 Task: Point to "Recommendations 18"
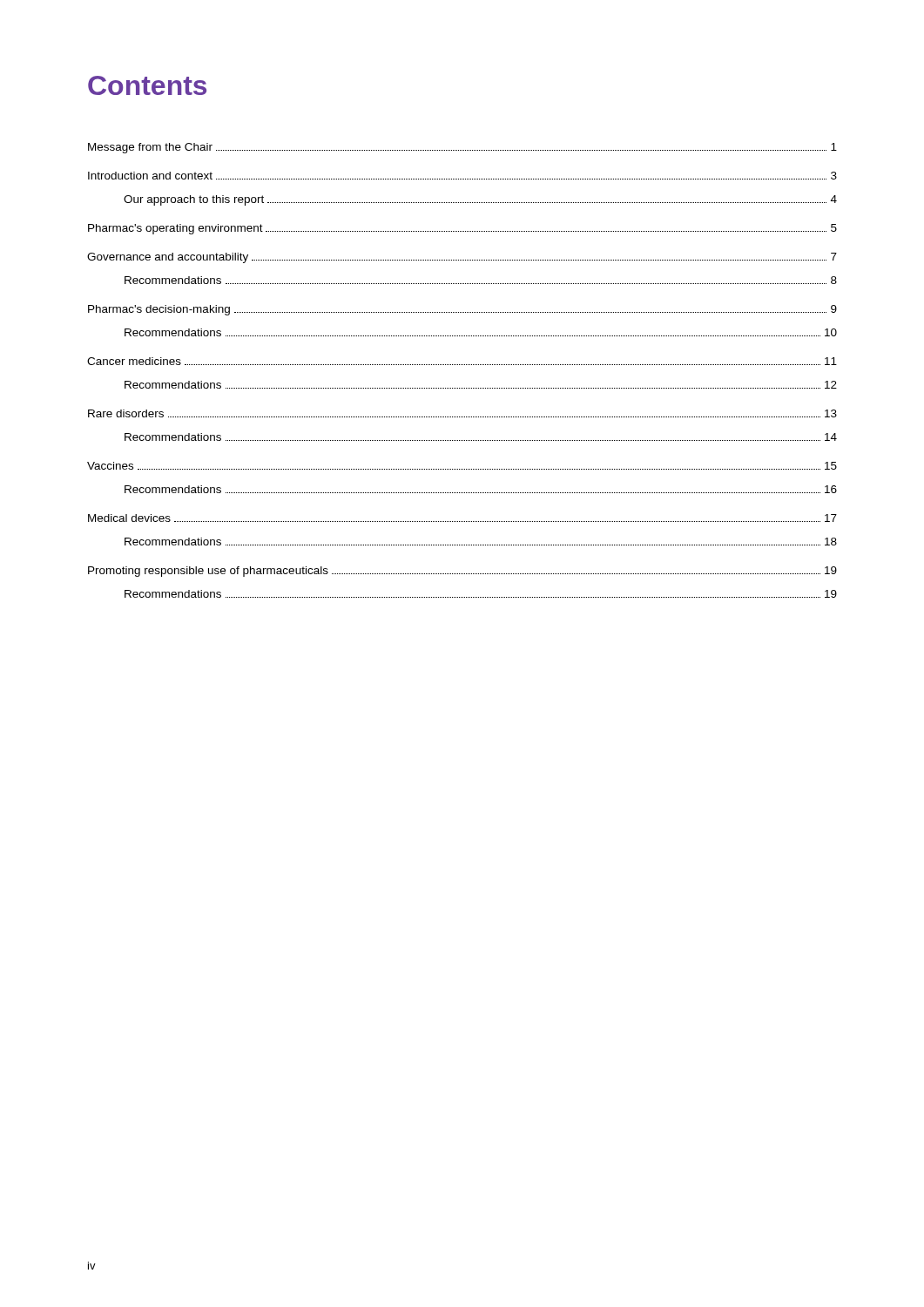[x=480, y=541]
